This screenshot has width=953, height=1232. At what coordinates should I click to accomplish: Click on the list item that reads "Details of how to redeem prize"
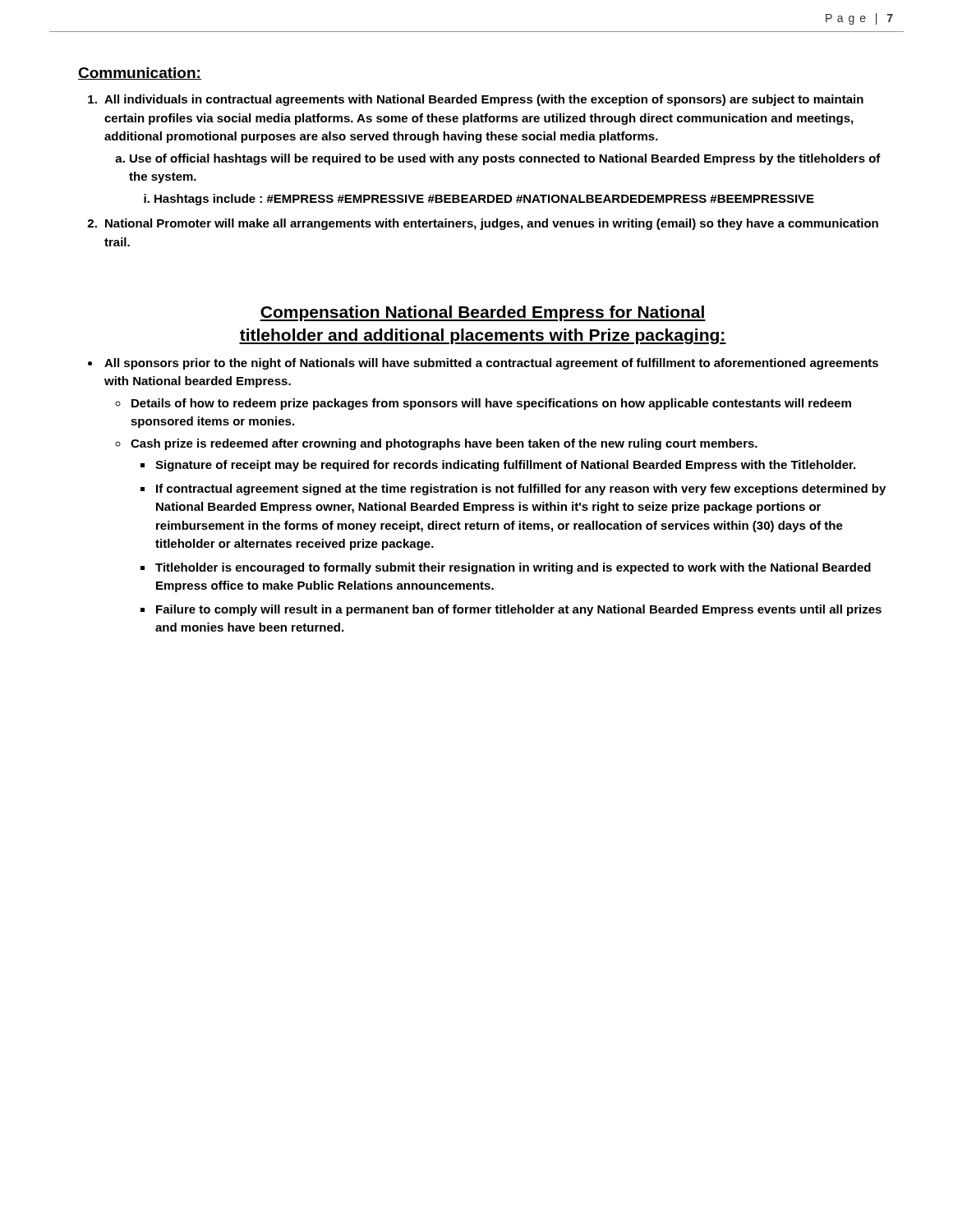pos(491,412)
